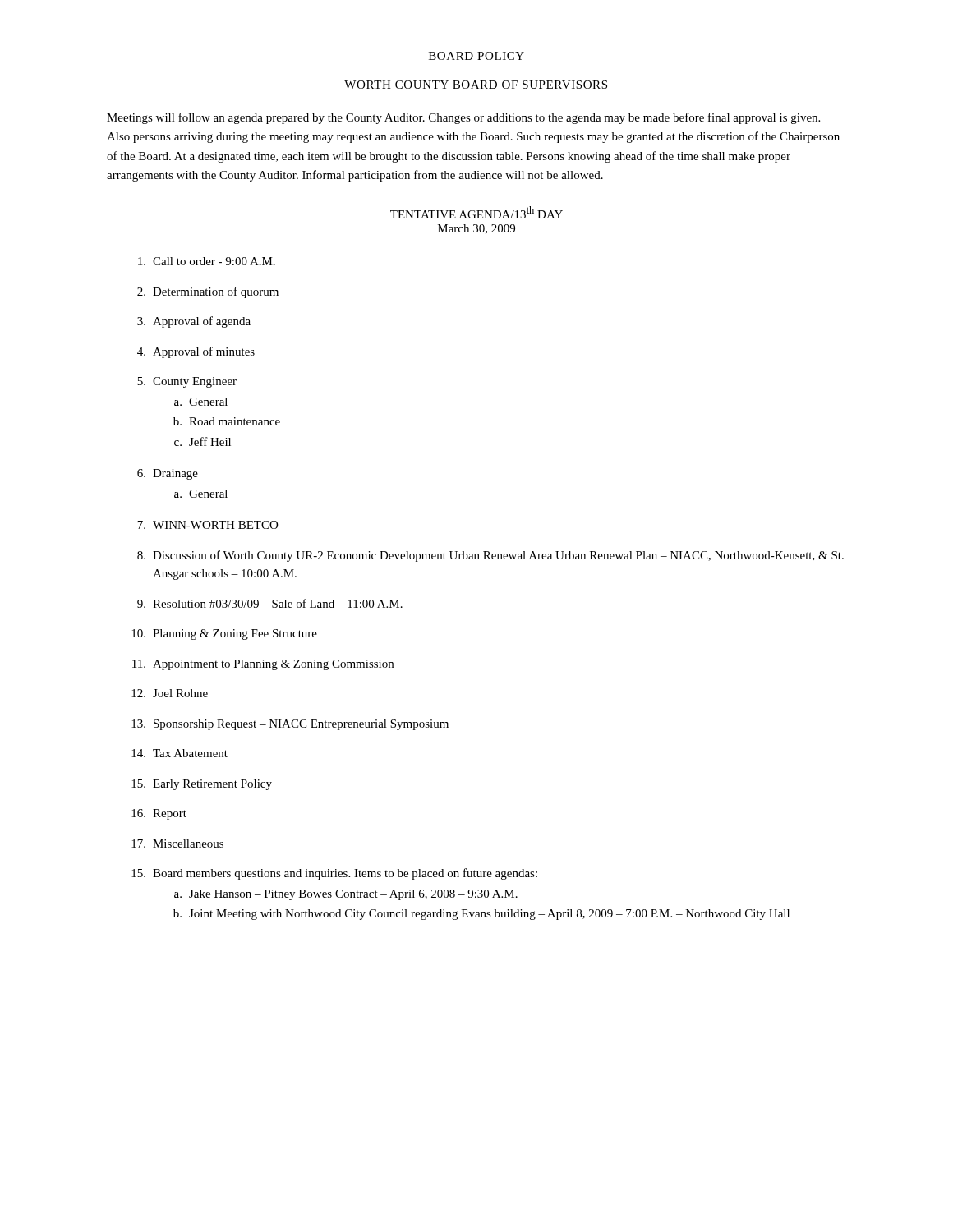This screenshot has height=1232, width=953.
Task: Select the region starting "11. Appointment to Planning"
Action: click(263, 665)
